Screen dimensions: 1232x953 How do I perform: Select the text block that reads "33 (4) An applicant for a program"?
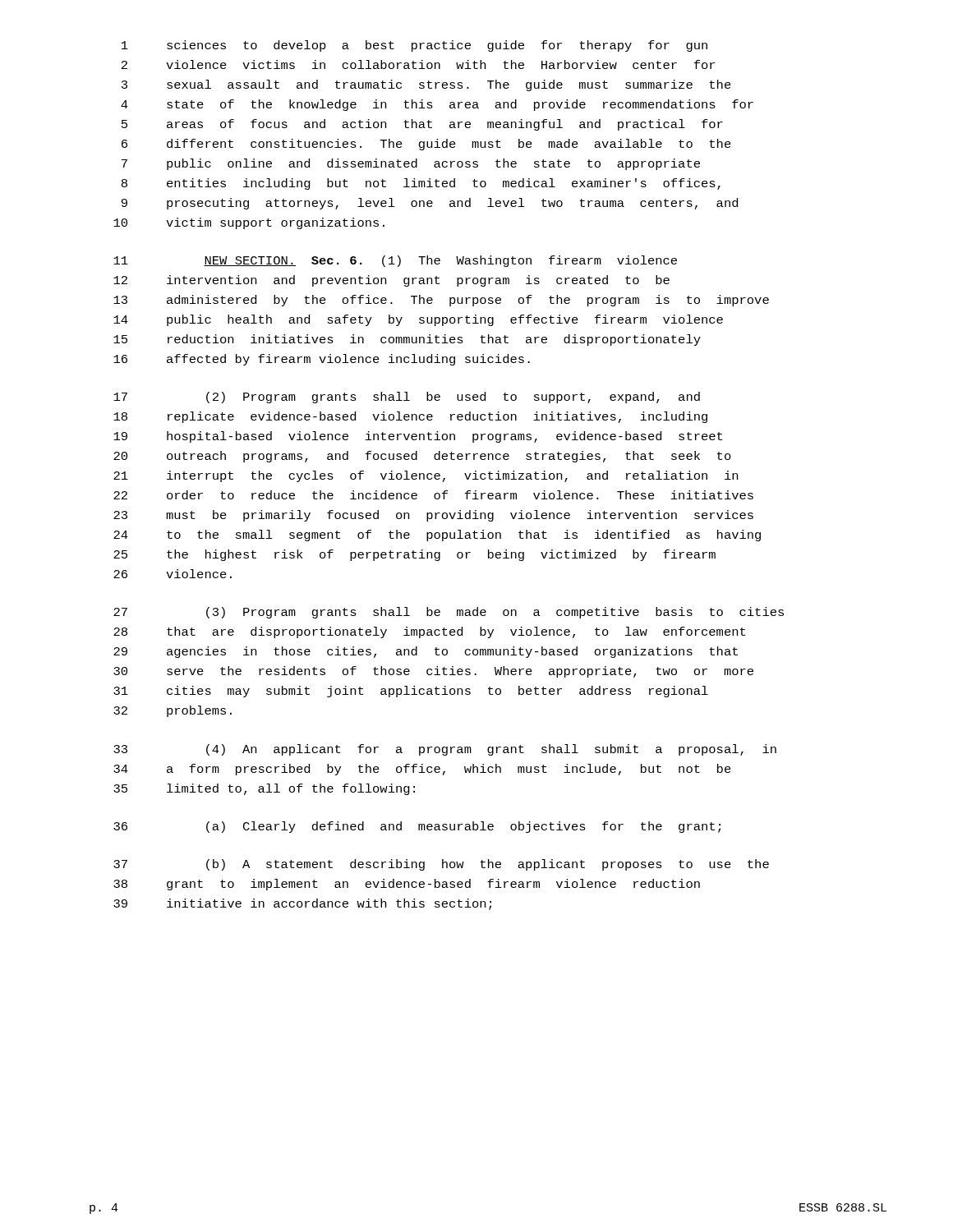click(488, 769)
